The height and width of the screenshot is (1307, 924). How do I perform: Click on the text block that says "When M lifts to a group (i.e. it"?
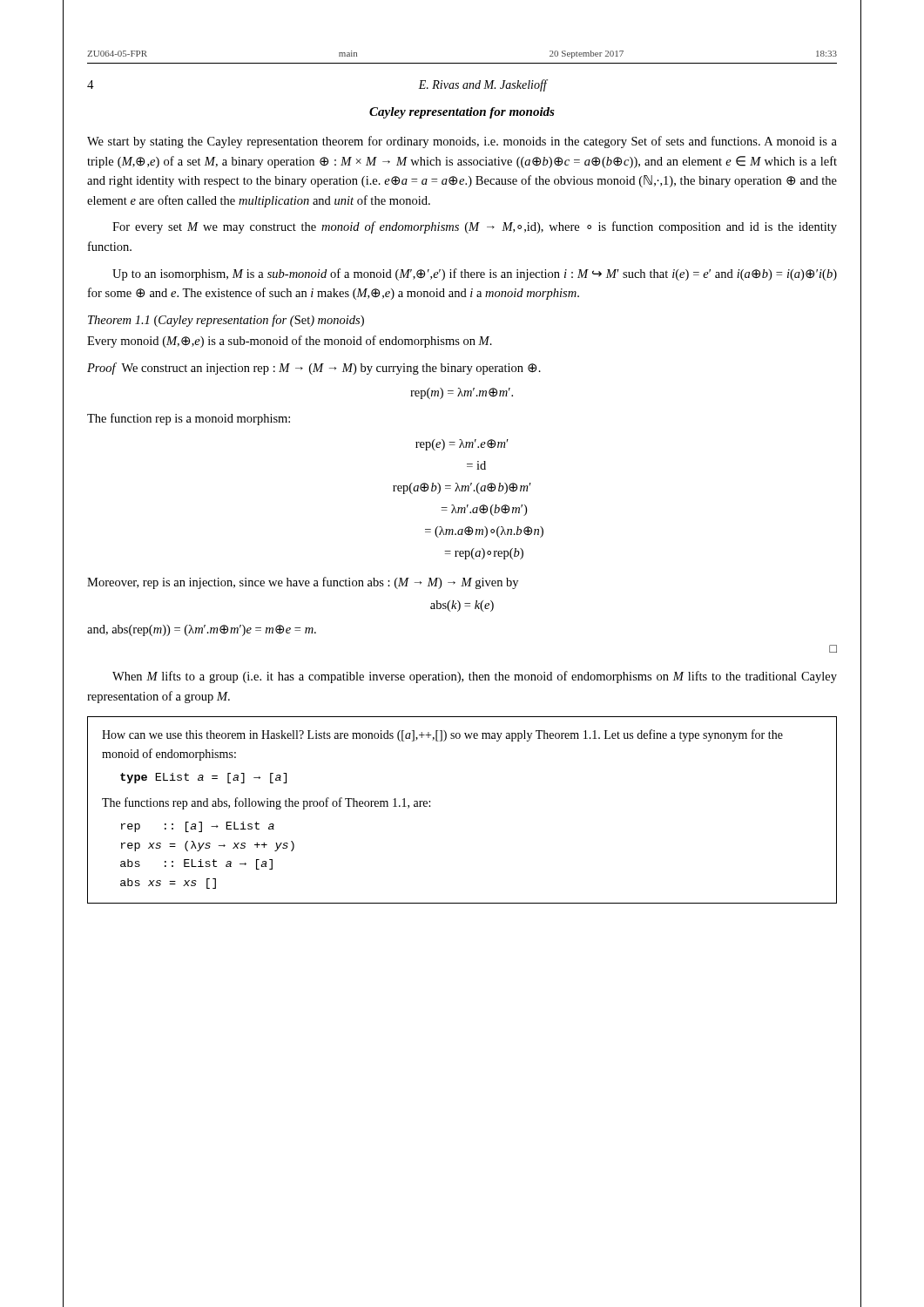pos(462,686)
